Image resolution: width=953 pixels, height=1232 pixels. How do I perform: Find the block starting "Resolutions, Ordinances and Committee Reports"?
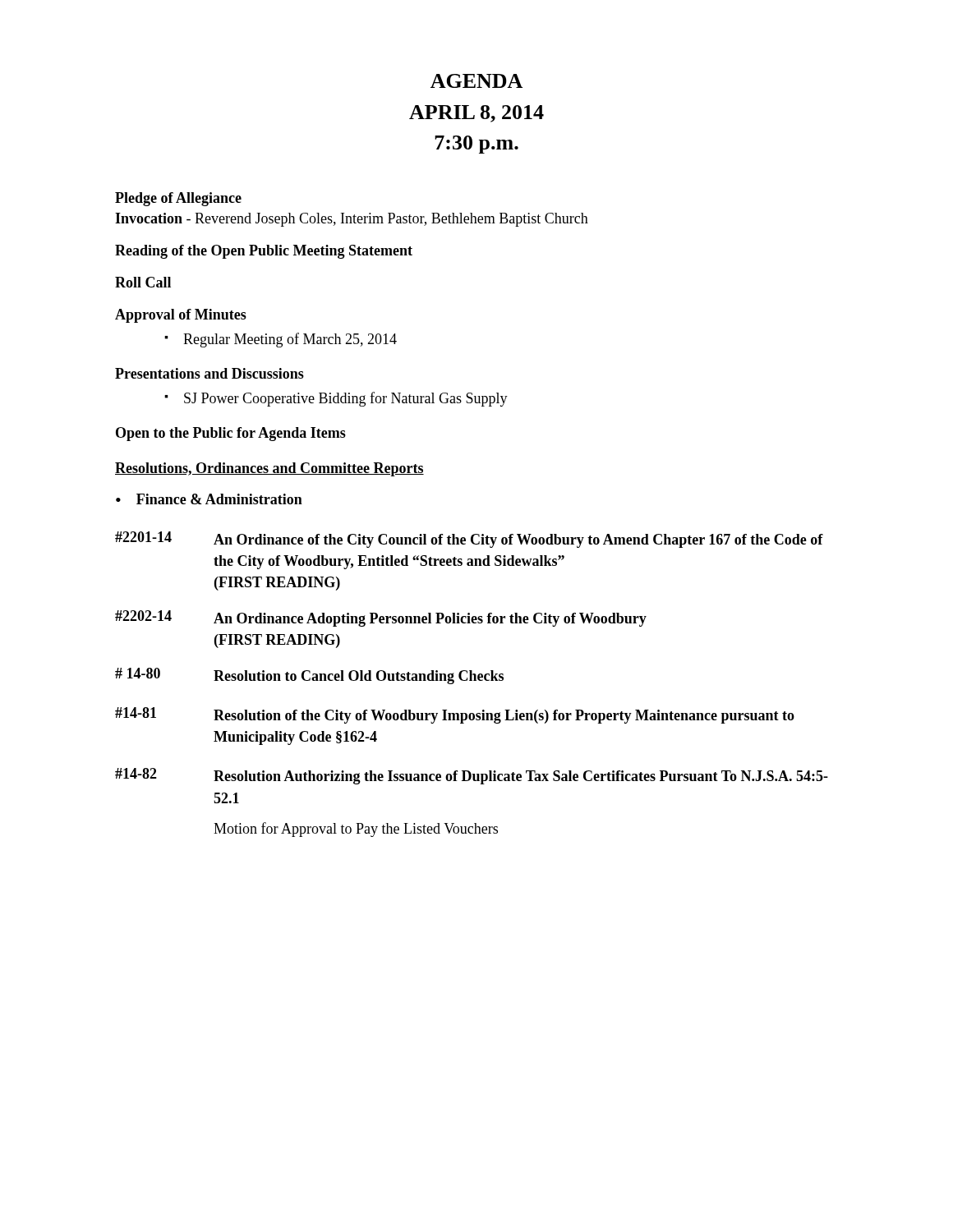point(269,468)
